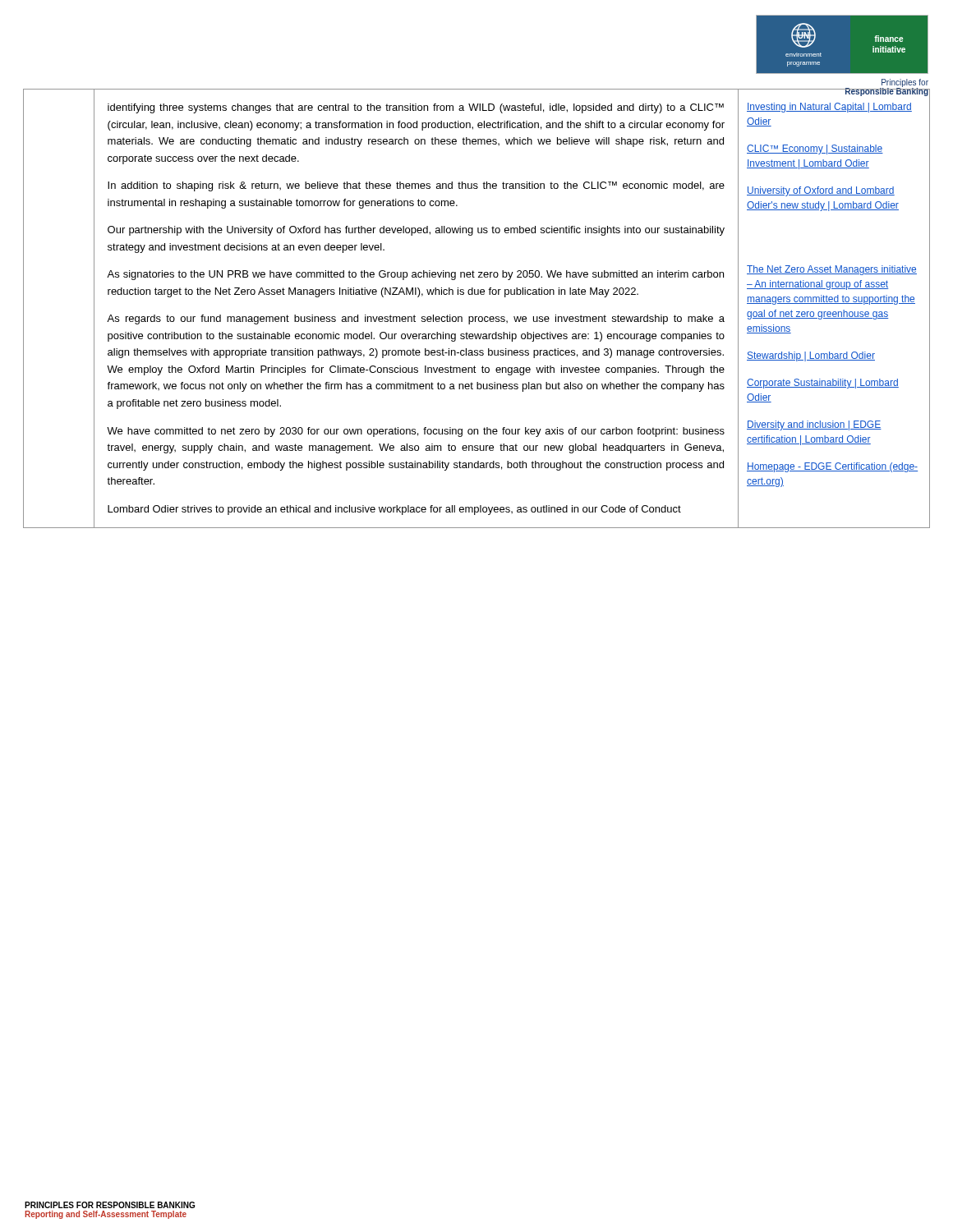Select the table that reads "identifying three systems"
The image size is (953, 1232).
[476, 308]
